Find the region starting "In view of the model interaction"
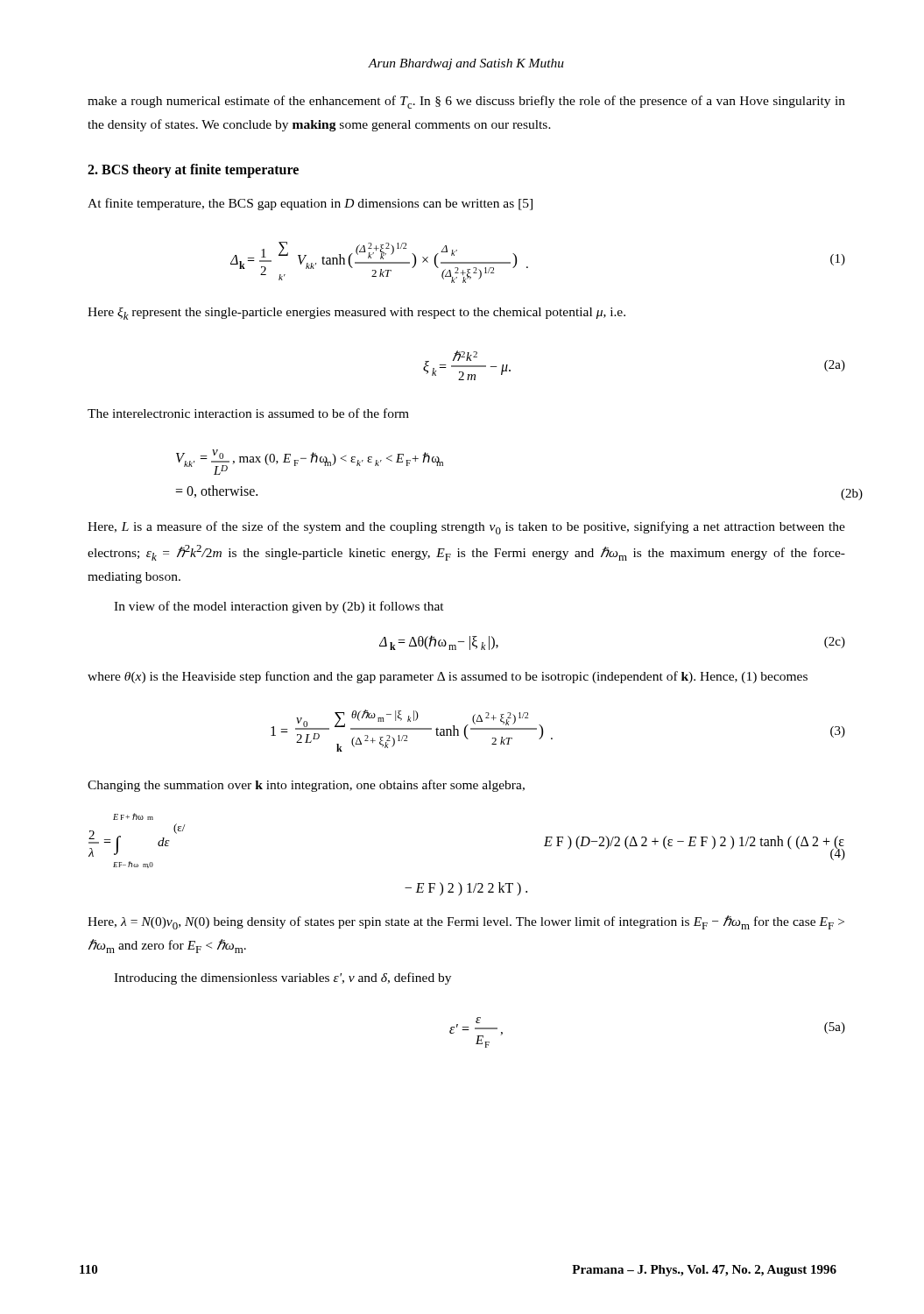924x1314 pixels. pyautogui.click(x=279, y=606)
